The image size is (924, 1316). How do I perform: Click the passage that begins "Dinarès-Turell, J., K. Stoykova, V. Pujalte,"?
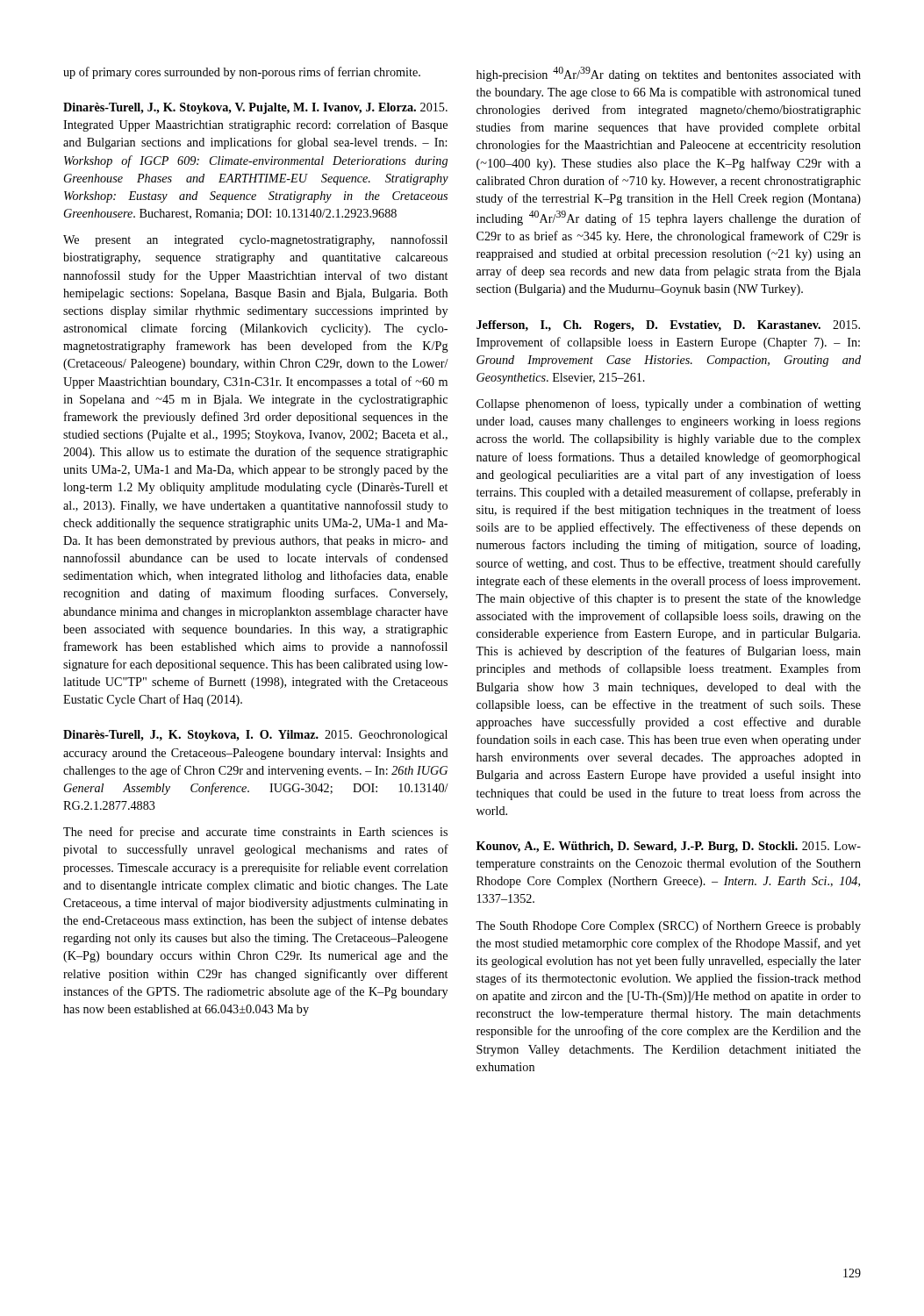[x=256, y=160]
